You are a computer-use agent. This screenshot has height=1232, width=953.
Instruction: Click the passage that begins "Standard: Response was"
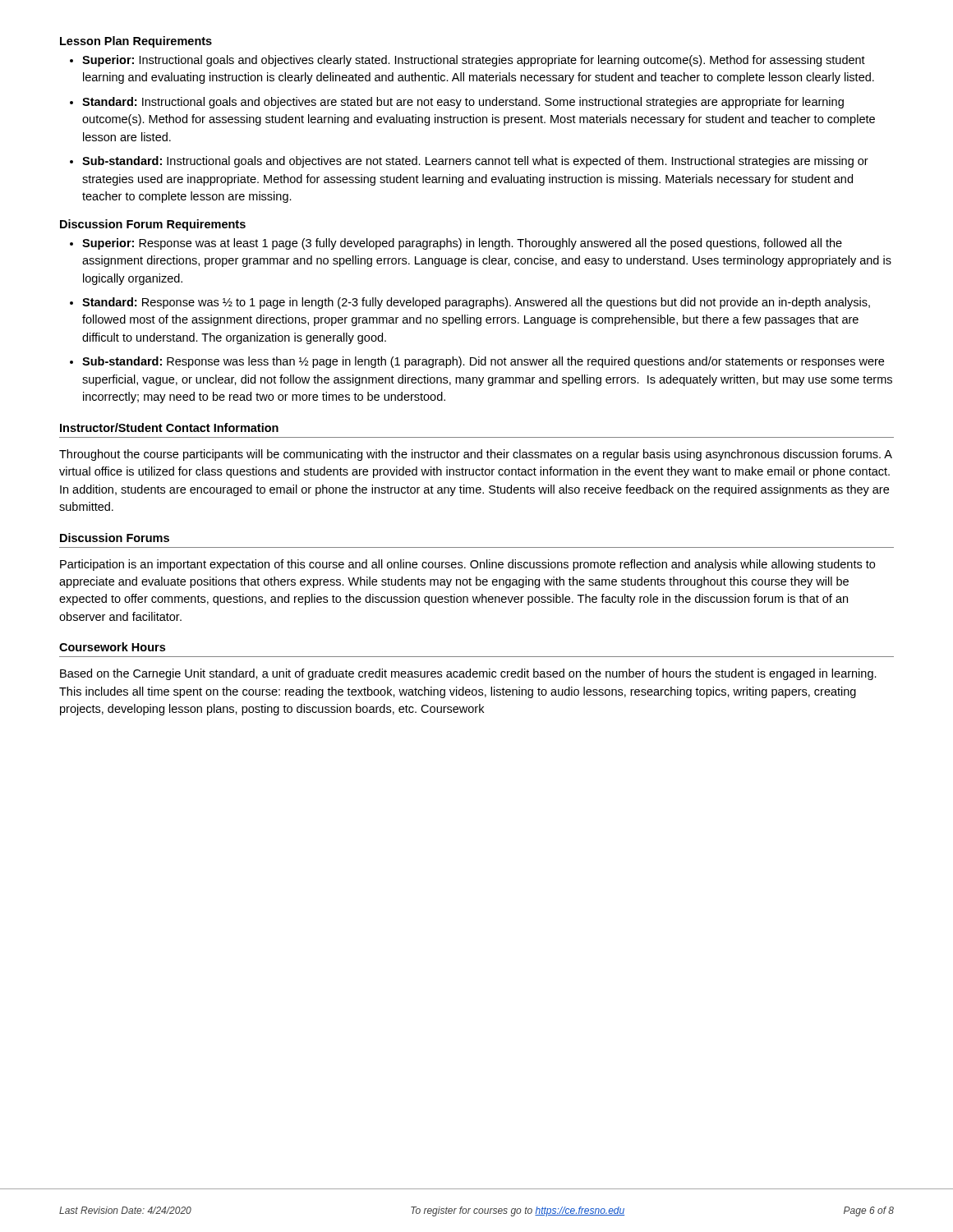coord(476,320)
